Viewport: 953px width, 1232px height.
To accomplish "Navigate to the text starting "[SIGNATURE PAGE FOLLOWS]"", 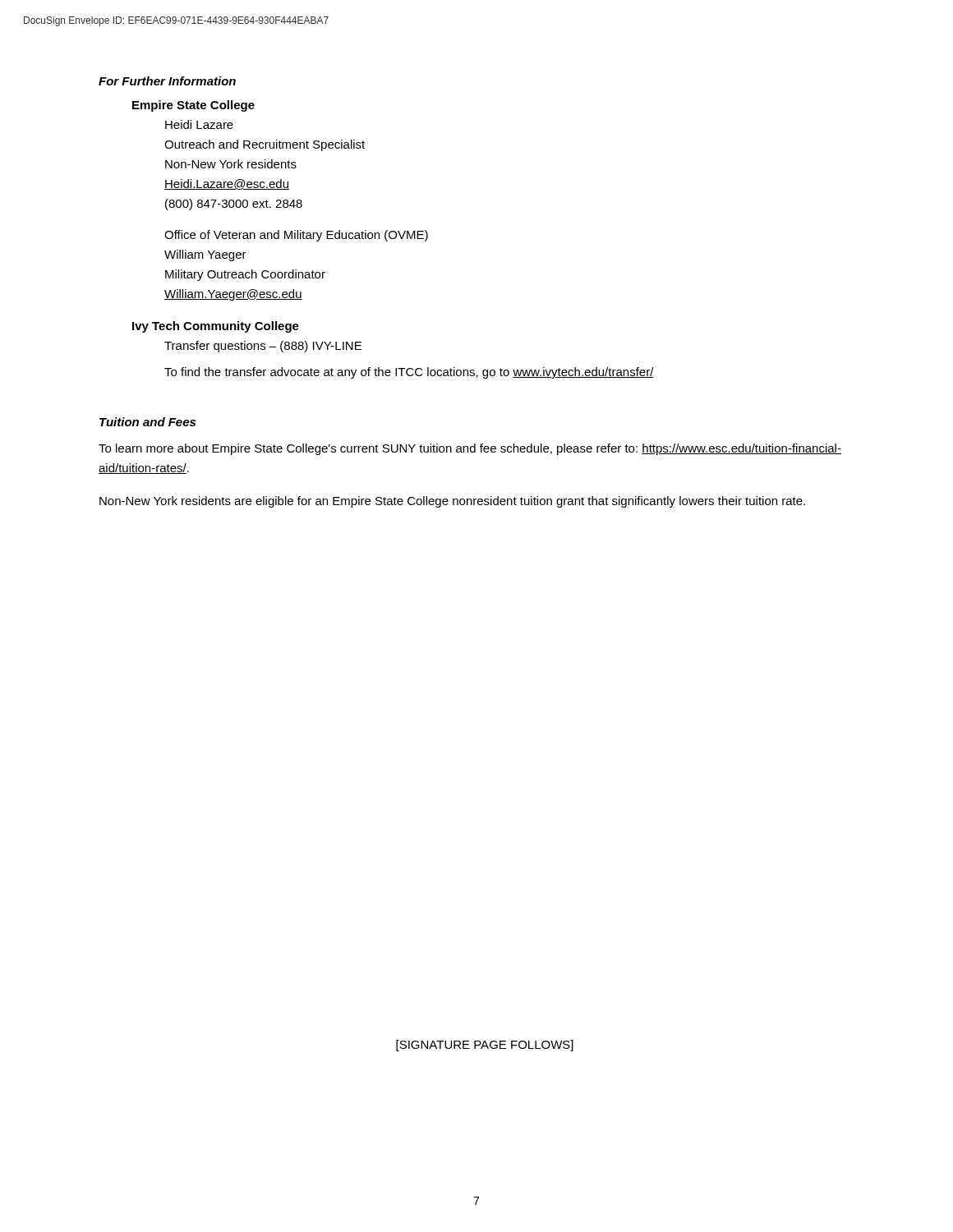I will point(485,1044).
